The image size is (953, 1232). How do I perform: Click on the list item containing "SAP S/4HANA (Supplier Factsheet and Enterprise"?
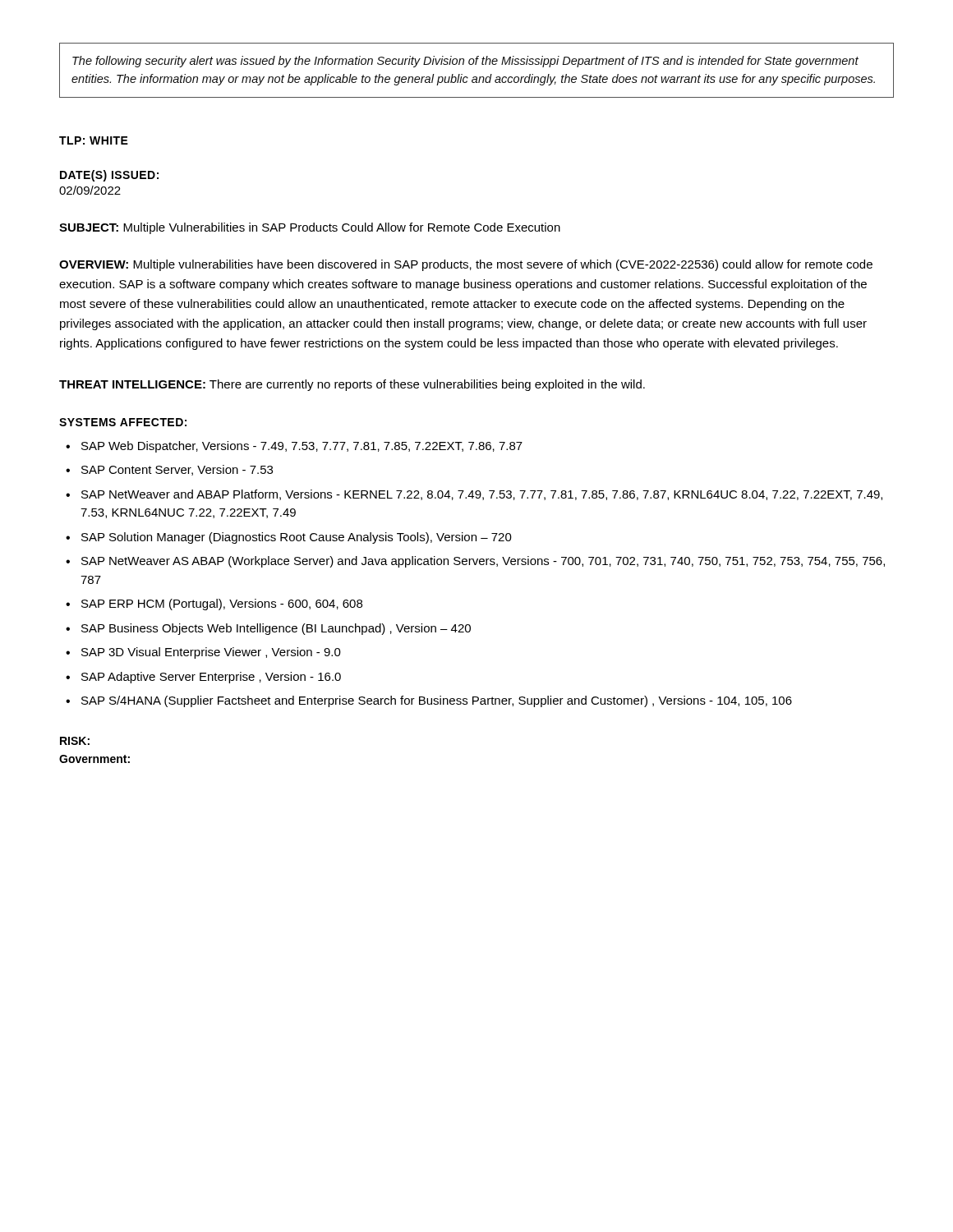pyautogui.click(x=436, y=700)
